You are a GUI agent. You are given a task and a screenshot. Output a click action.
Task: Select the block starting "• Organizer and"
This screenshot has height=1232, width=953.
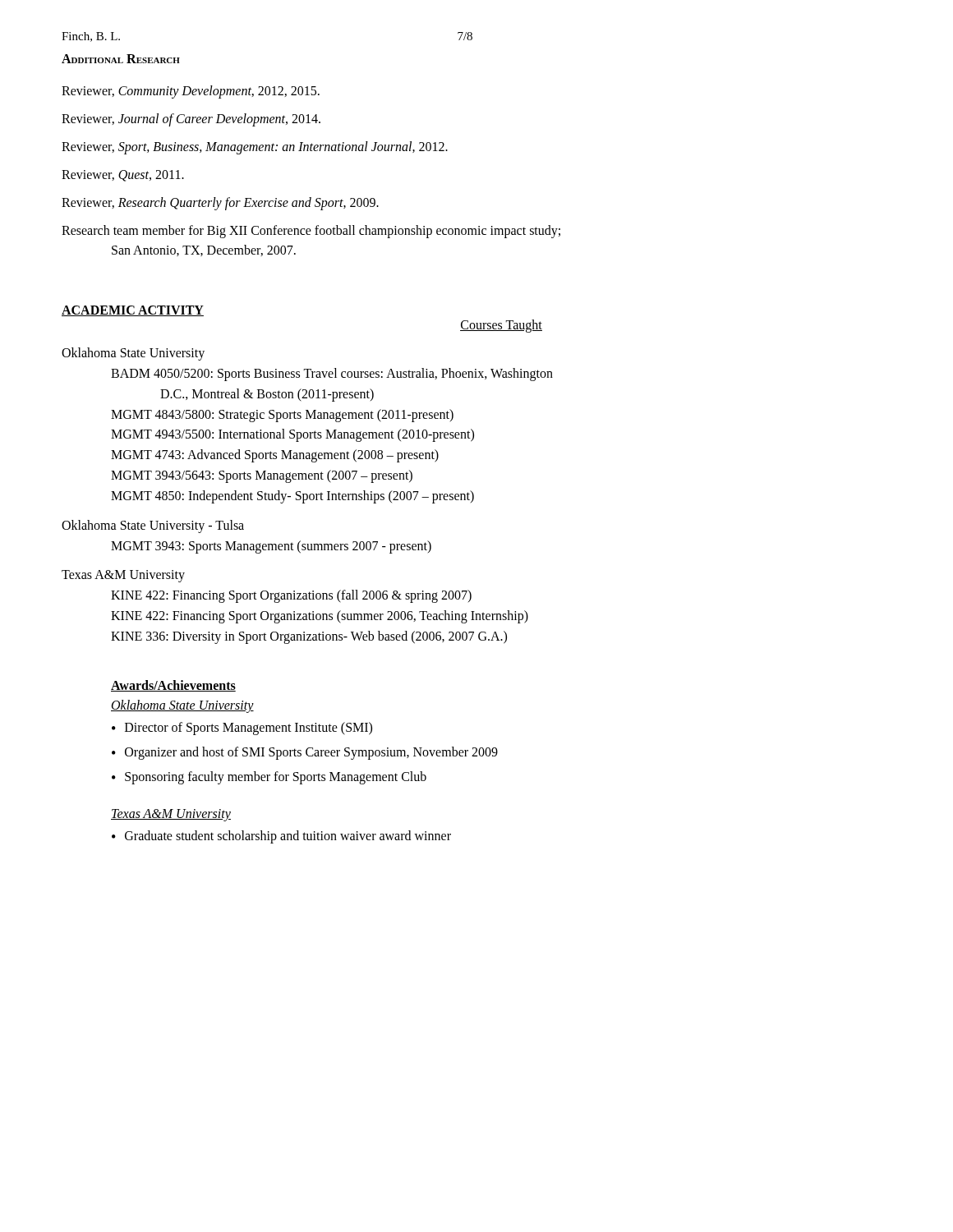tap(304, 753)
